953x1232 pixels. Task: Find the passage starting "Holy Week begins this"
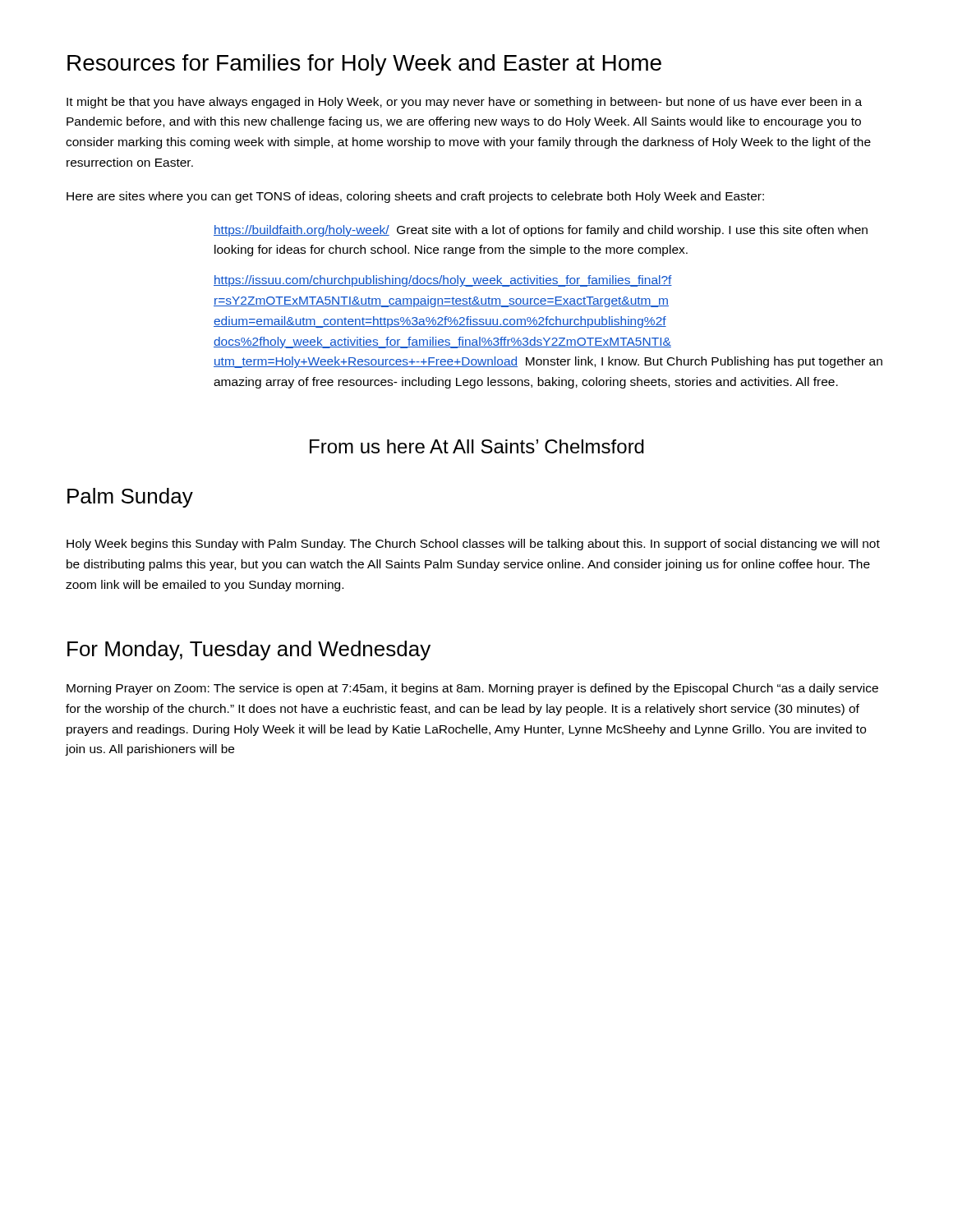coord(473,564)
